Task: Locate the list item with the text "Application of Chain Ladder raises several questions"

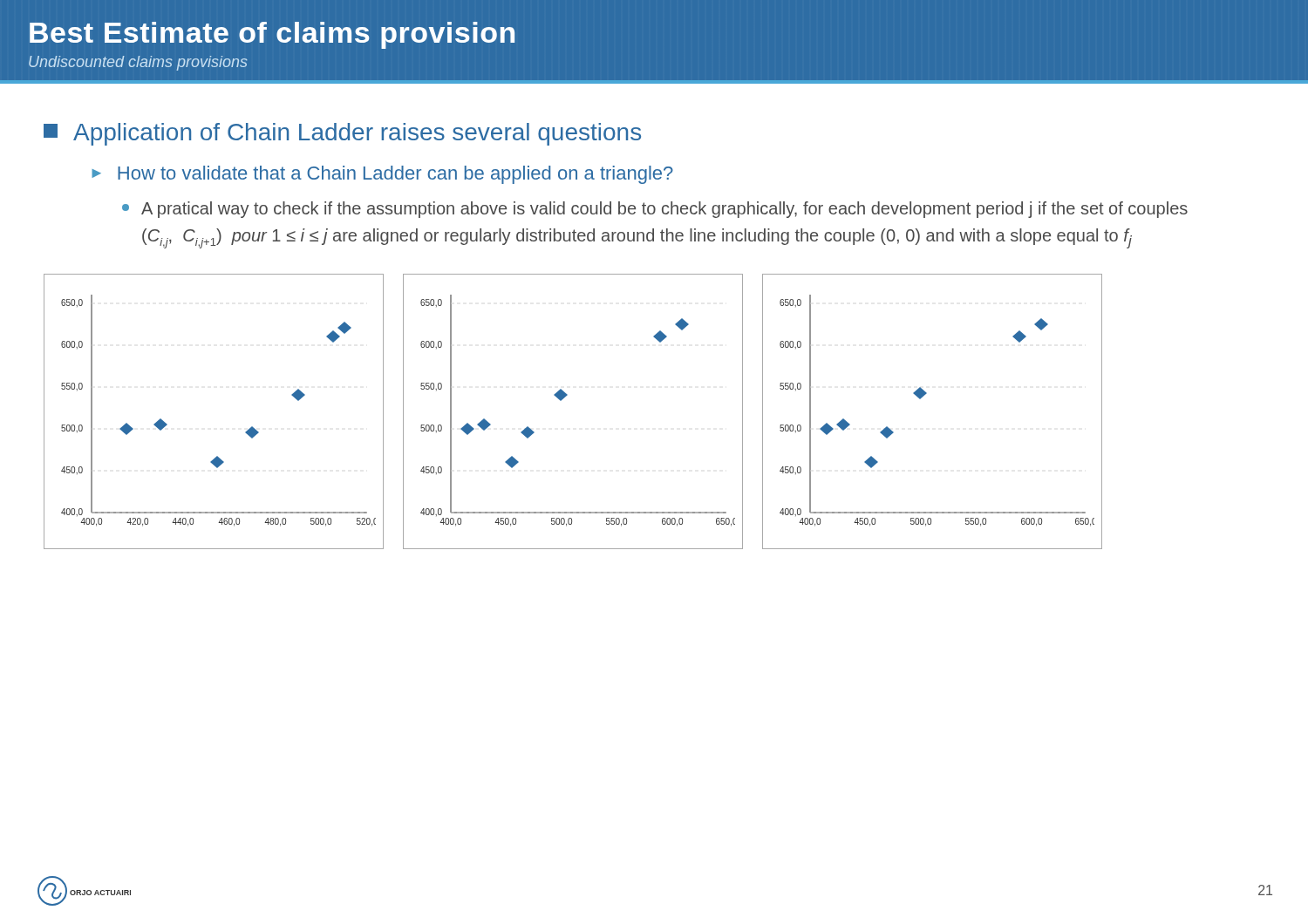Action: 343,133
